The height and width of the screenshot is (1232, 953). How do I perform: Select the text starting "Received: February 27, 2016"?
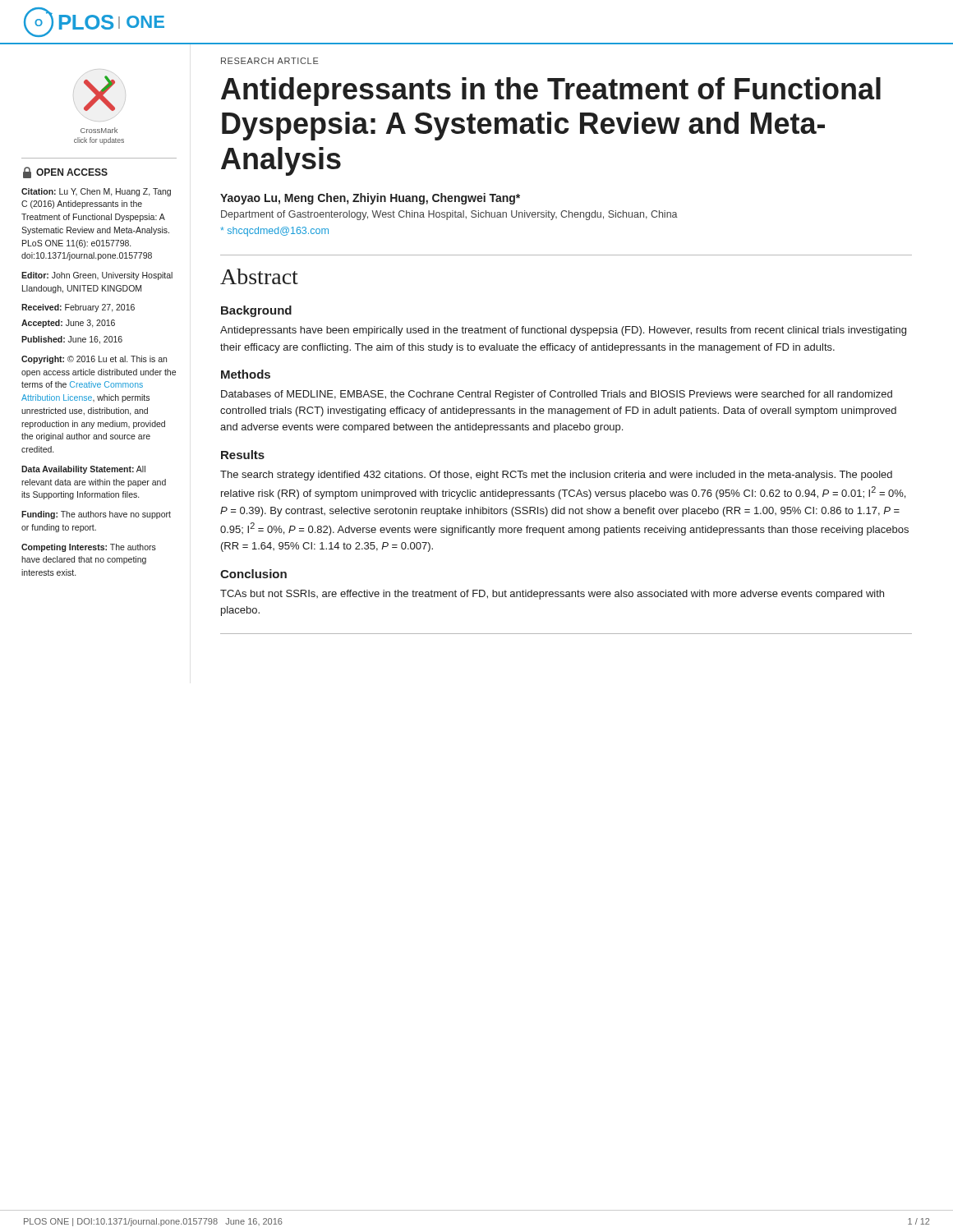coord(78,307)
